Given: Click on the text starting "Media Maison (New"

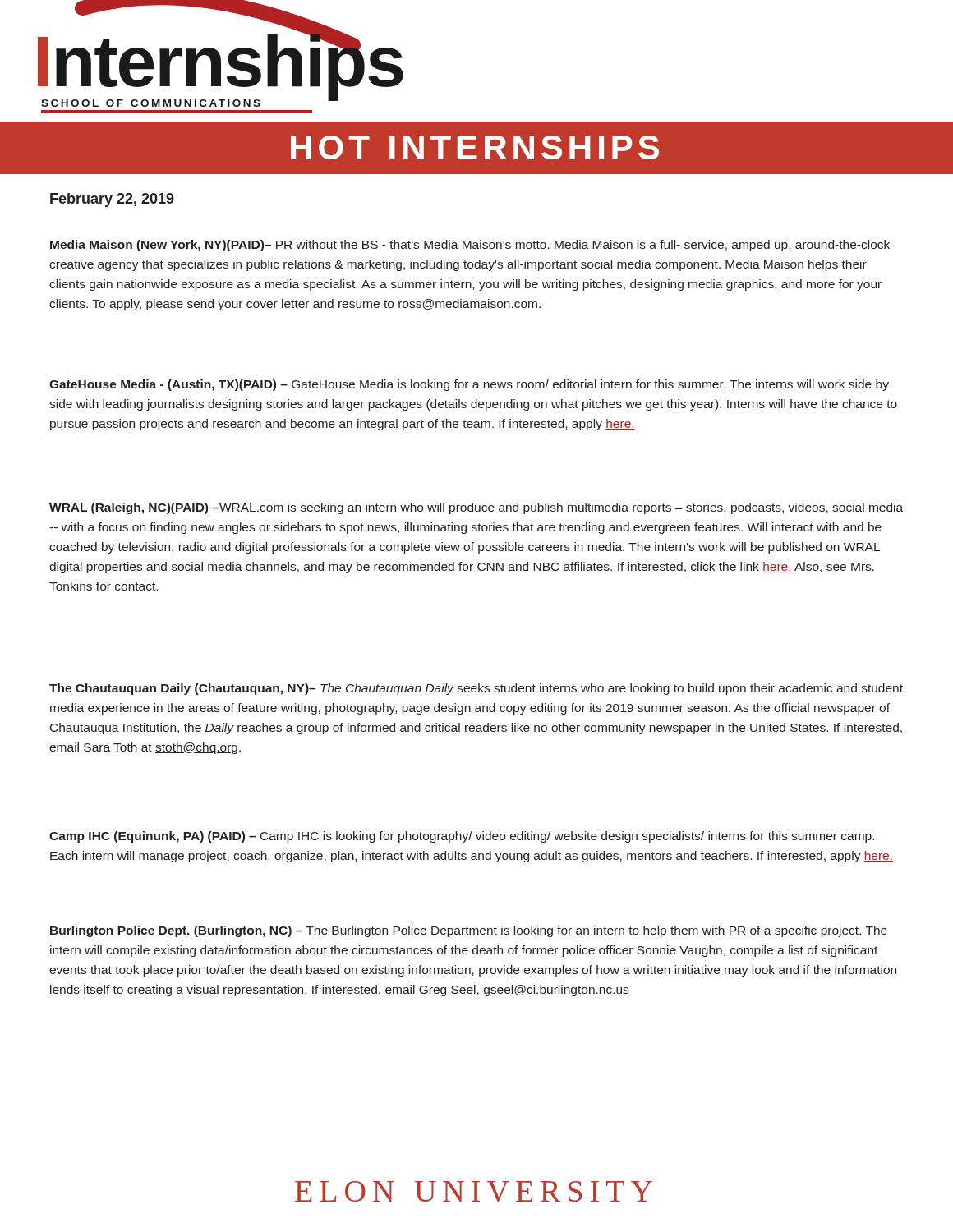Looking at the screenshot, I should pos(476,274).
